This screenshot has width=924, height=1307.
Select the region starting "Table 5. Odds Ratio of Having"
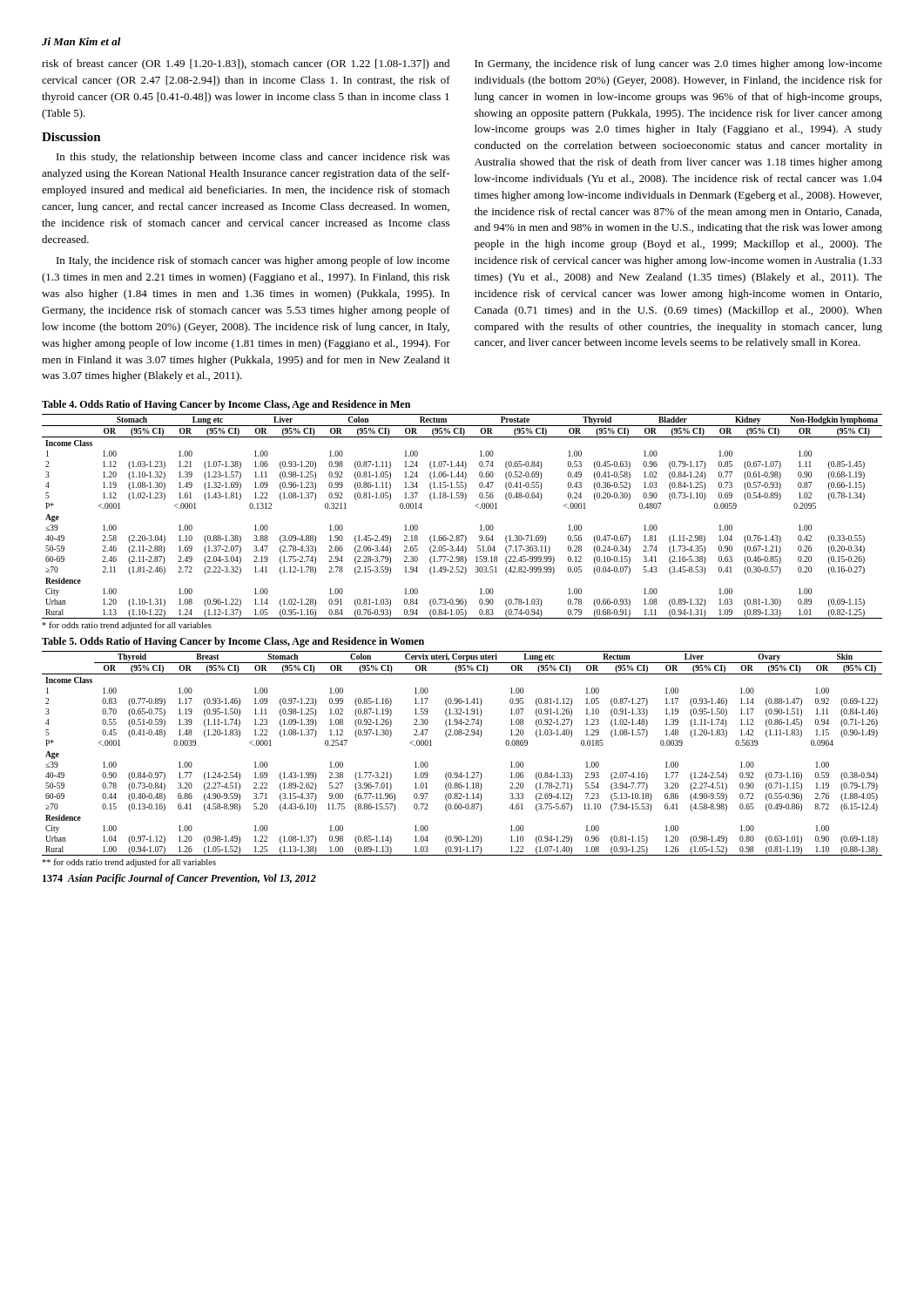[x=233, y=641]
